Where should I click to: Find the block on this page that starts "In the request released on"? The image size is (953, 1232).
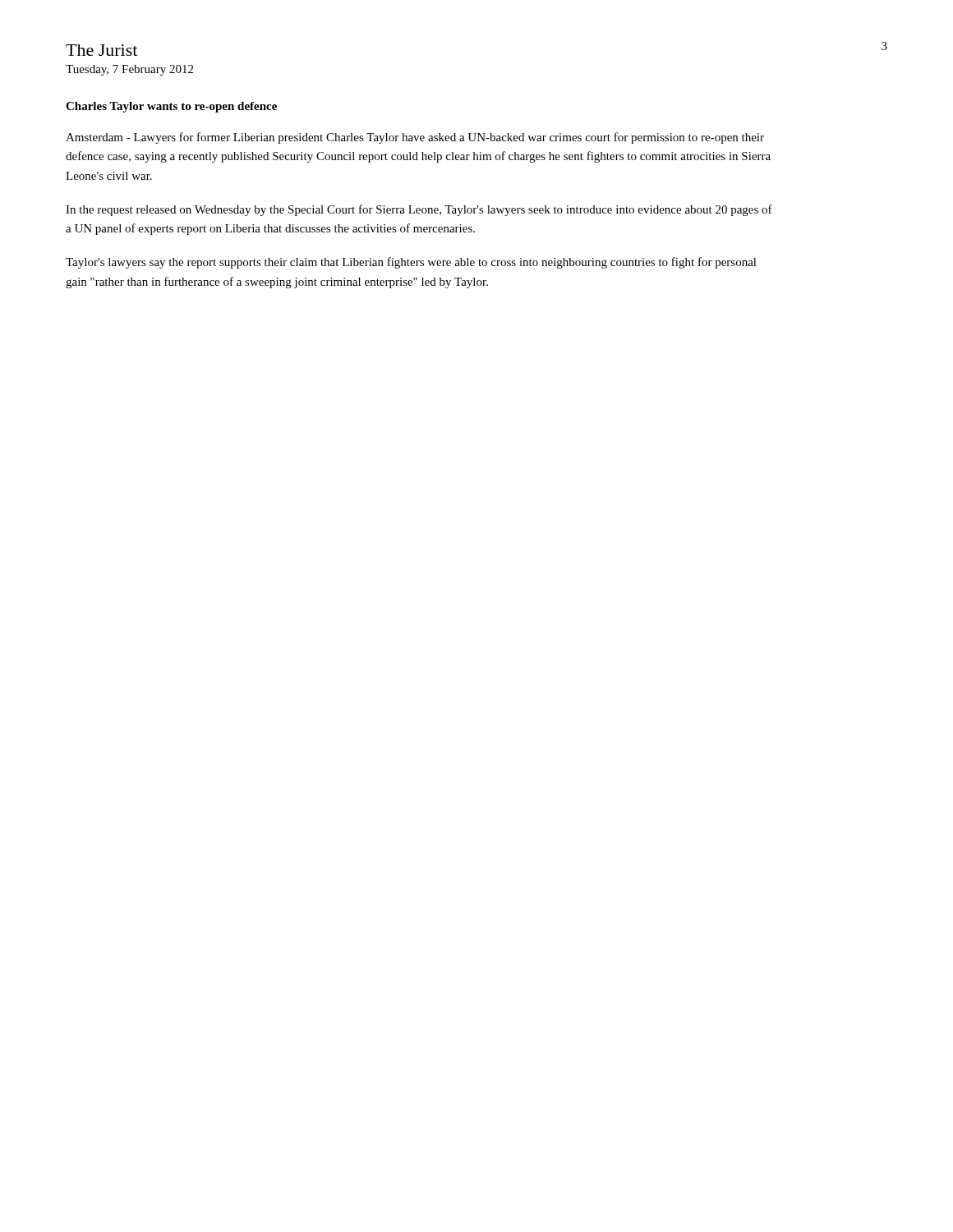click(x=419, y=219)
